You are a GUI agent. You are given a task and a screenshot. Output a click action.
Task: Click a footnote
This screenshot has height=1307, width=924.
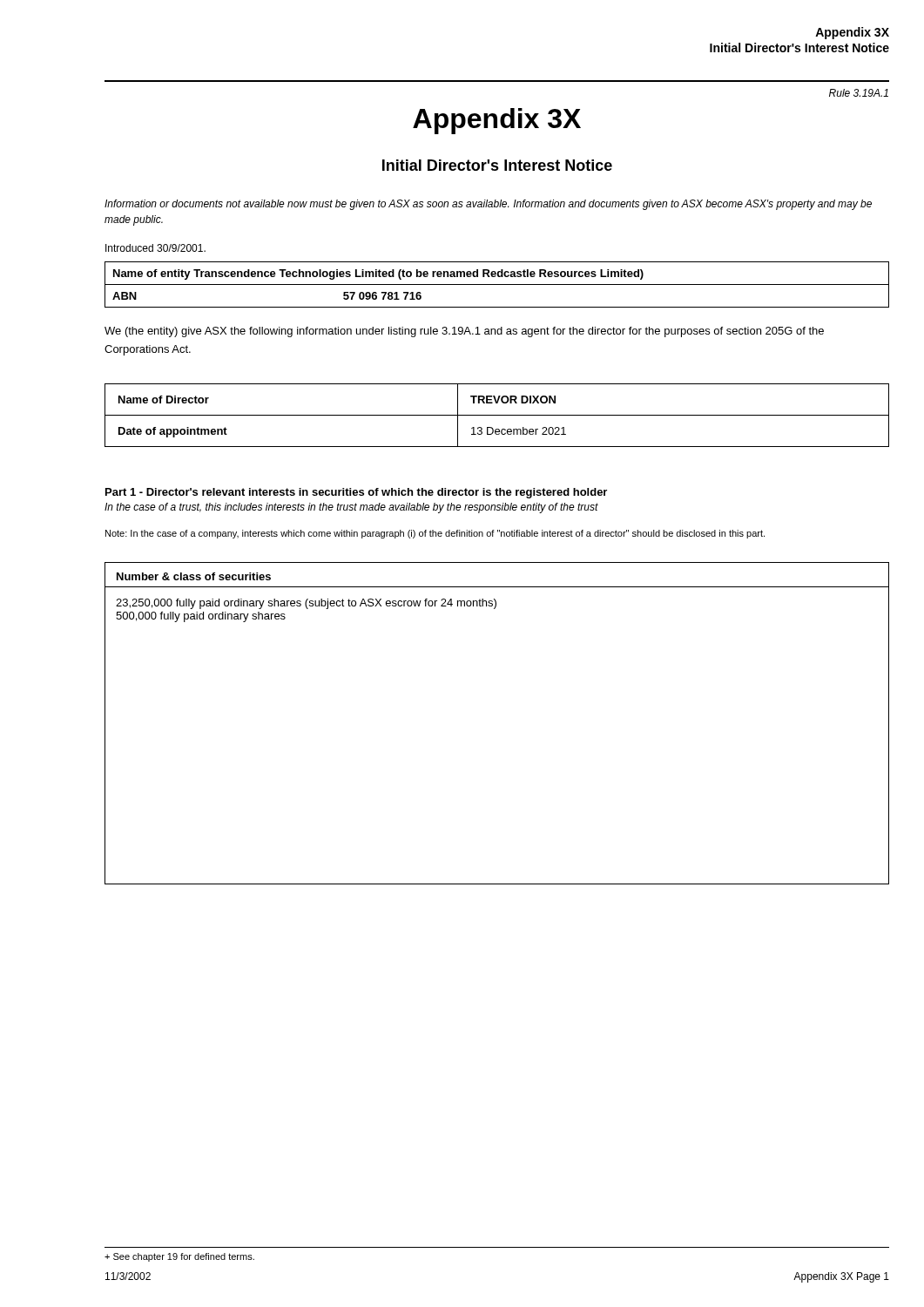180,1256
